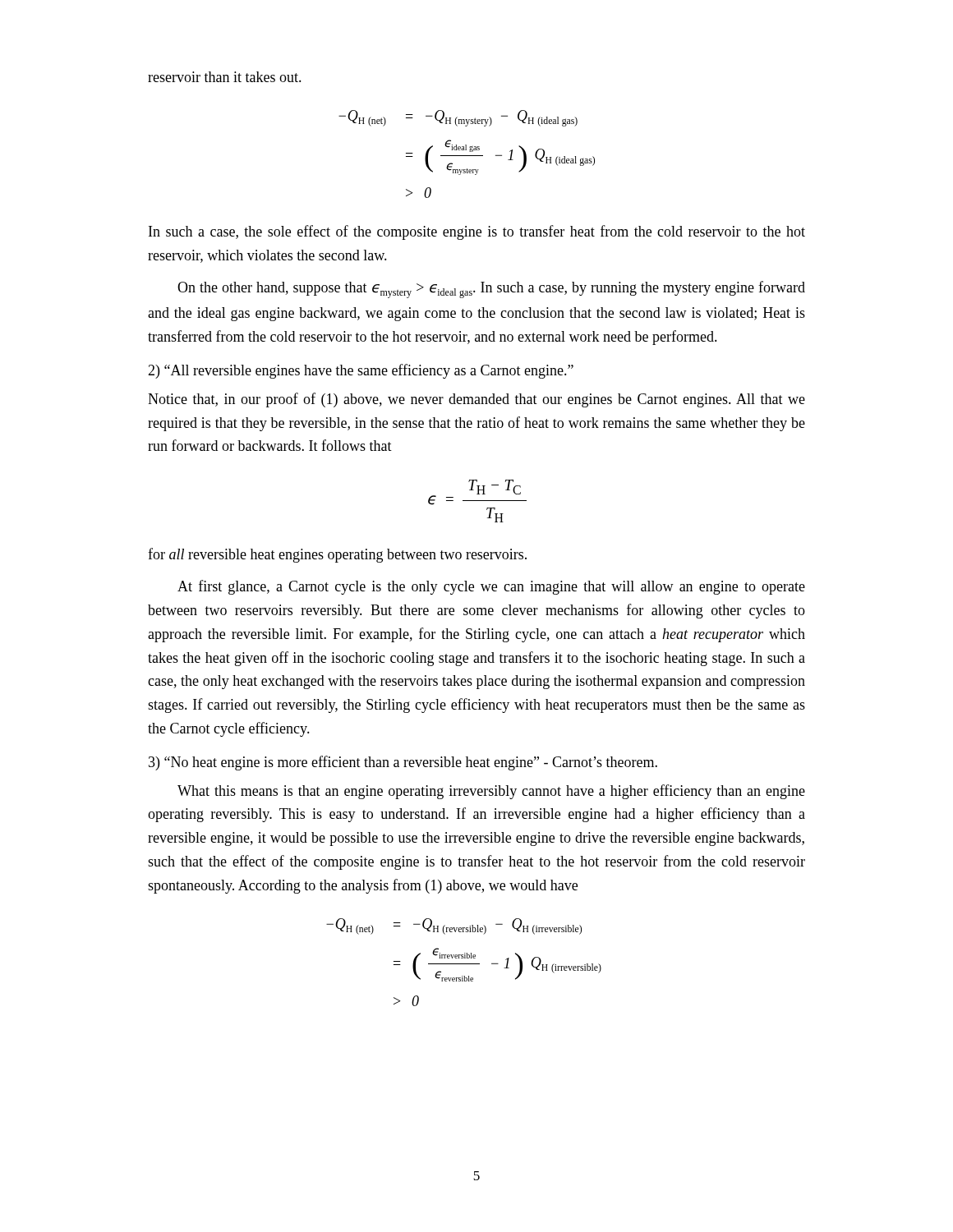Locate the region starting "In such a case, the sole effect of"
953x1232 pixels.
click(x=476, y=244)
